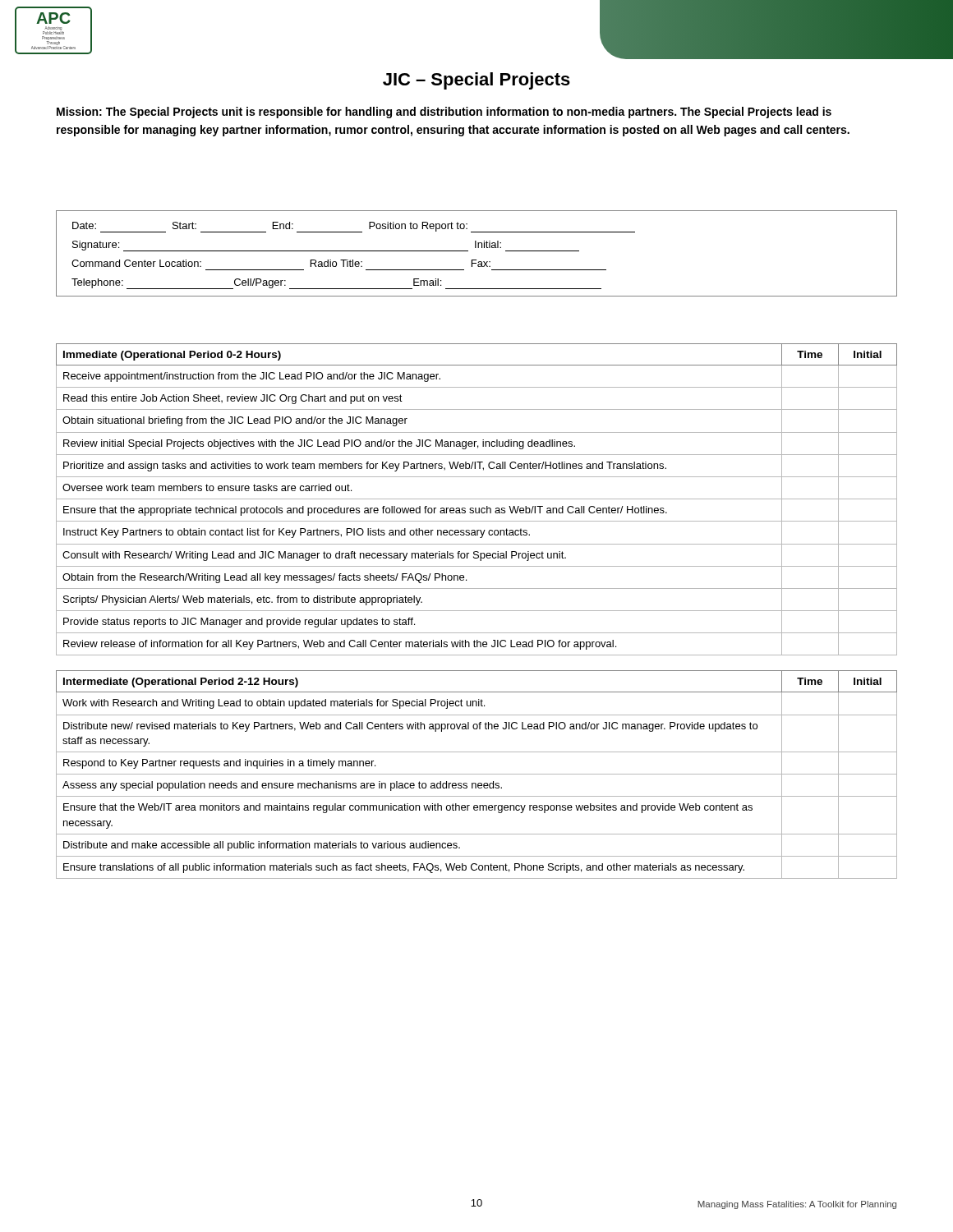Locate the table with the text "Scripts/ Physician Alerts/ Web materials,"
953x1232 pixels.
(476, 611)
